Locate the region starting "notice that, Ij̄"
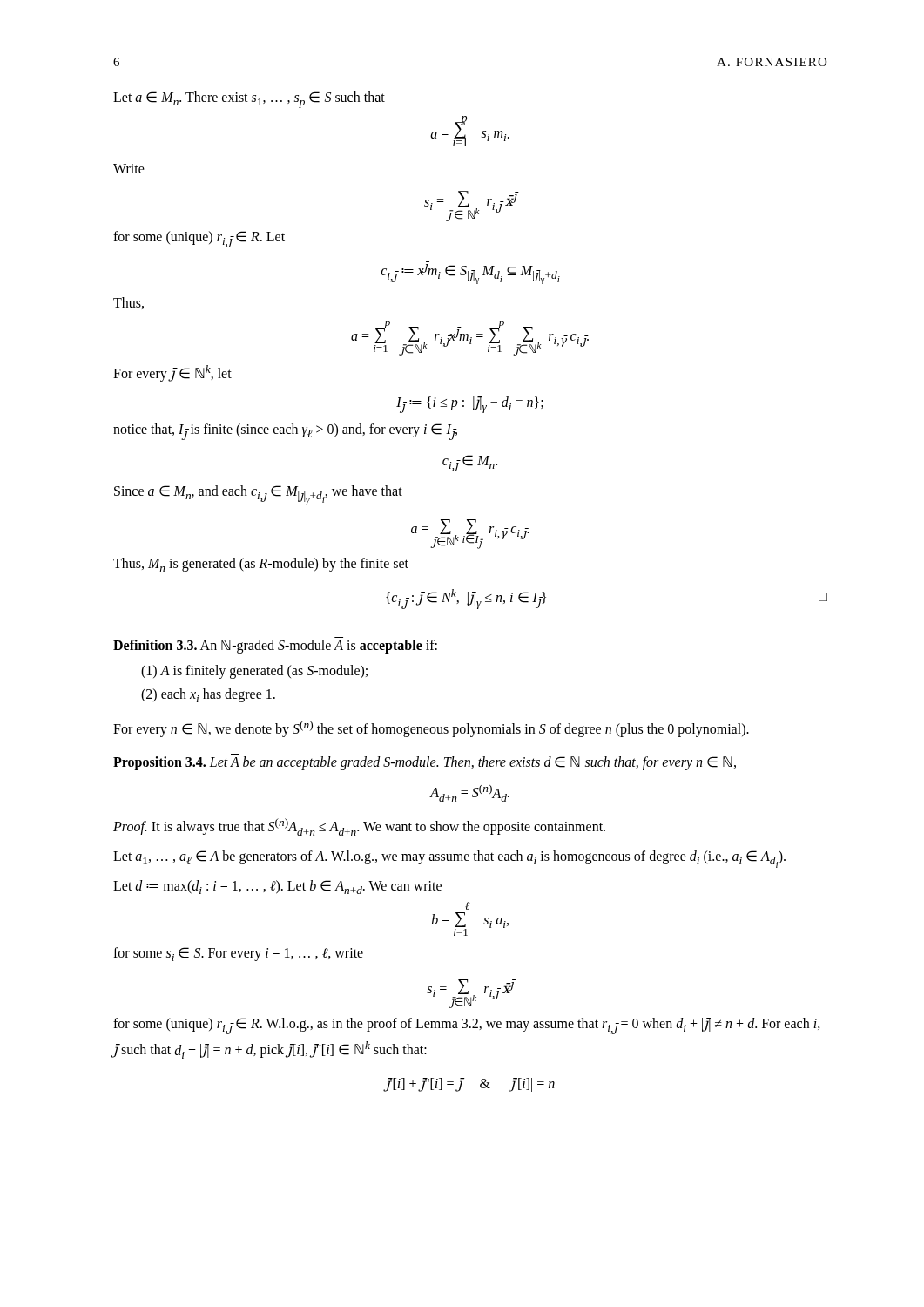 click(x=285, y=432)
